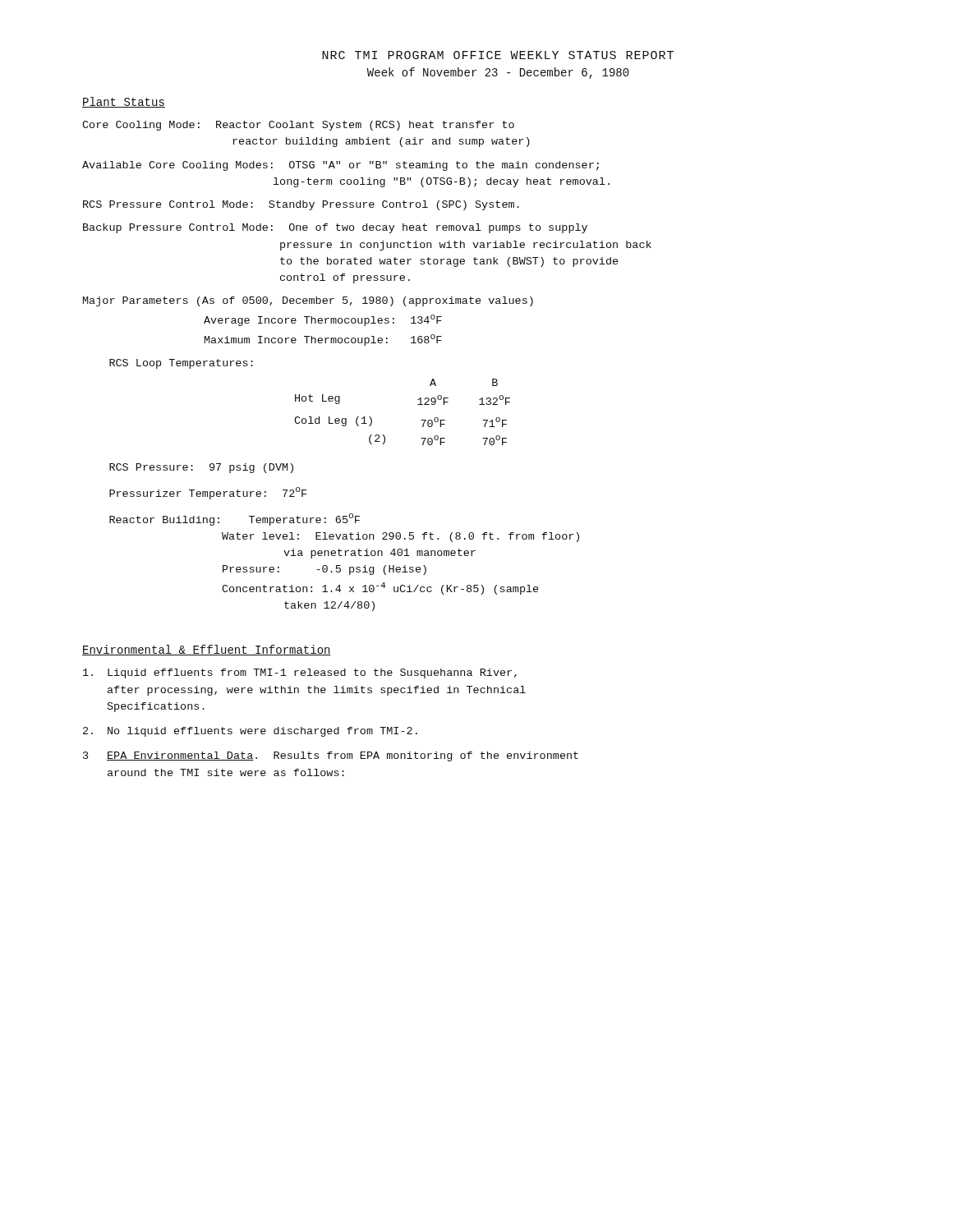Point to the block beginning "Core Cooling Mode: Reactor Coolant System (RCS)"
Screen dimensions: 1232x980
tap(307, 134)
